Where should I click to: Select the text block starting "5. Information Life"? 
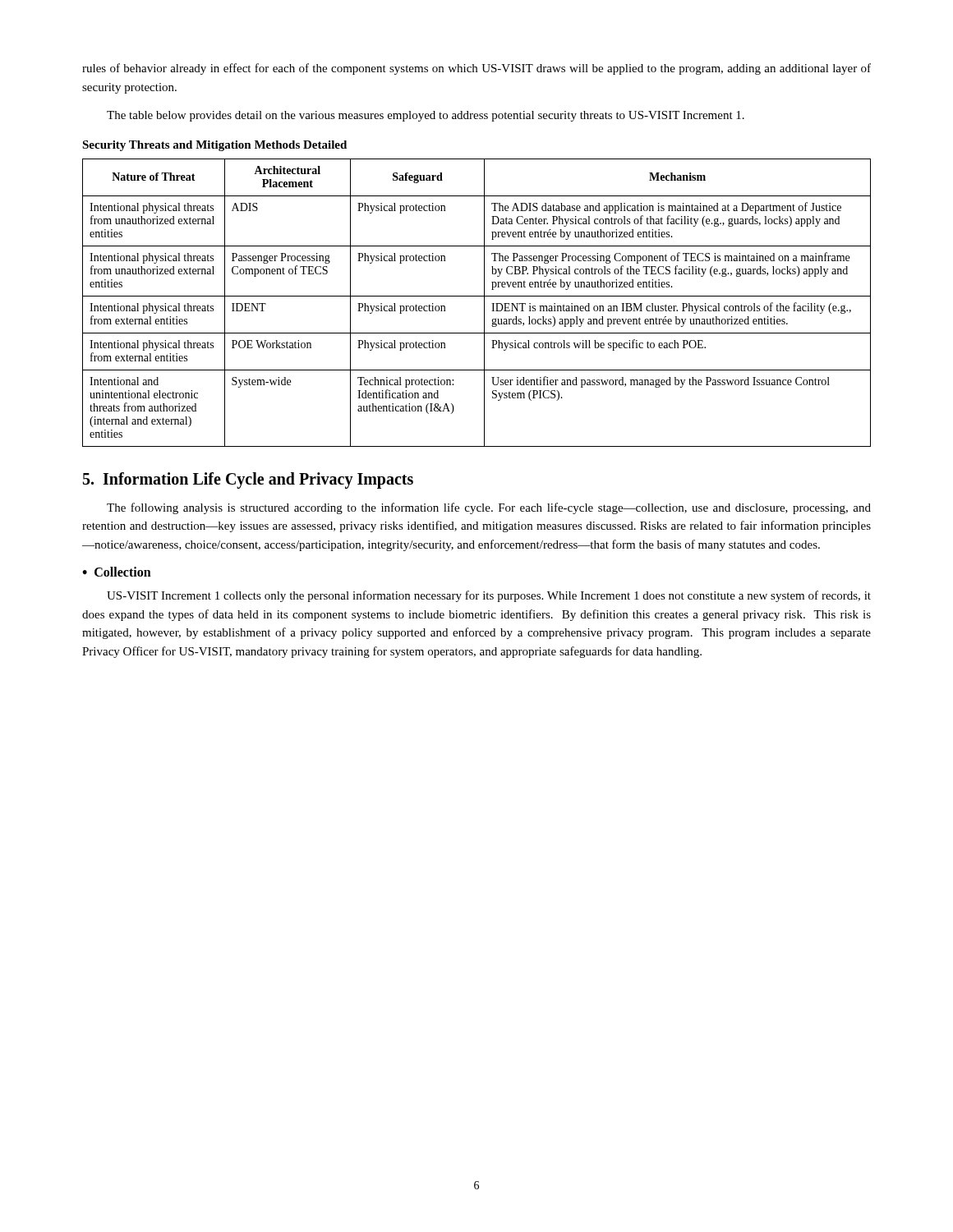click(248, 478)
